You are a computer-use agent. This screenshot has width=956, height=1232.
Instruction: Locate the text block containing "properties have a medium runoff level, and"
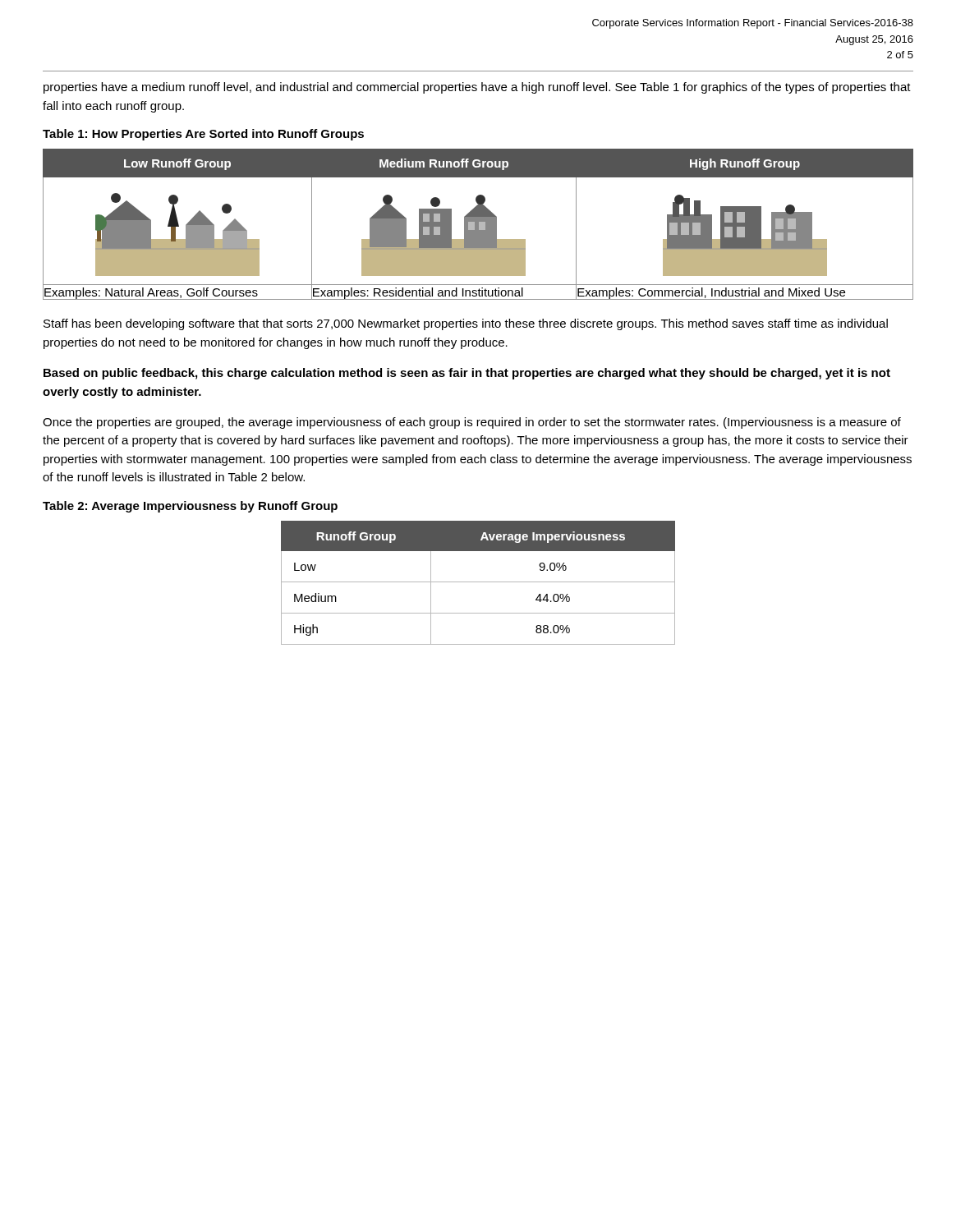coord(477,96)
